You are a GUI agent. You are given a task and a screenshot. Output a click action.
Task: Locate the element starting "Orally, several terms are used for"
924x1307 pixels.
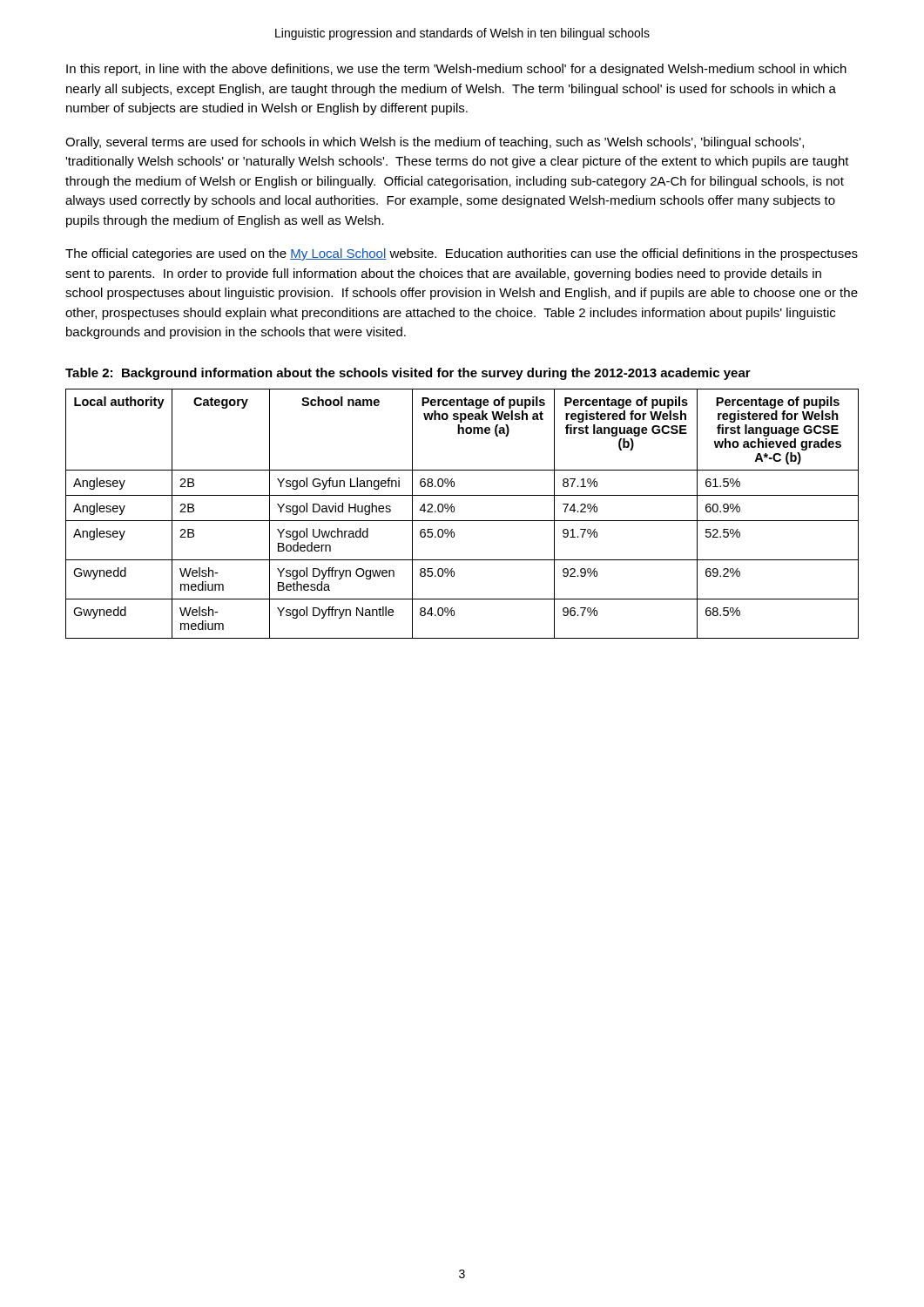457,180
